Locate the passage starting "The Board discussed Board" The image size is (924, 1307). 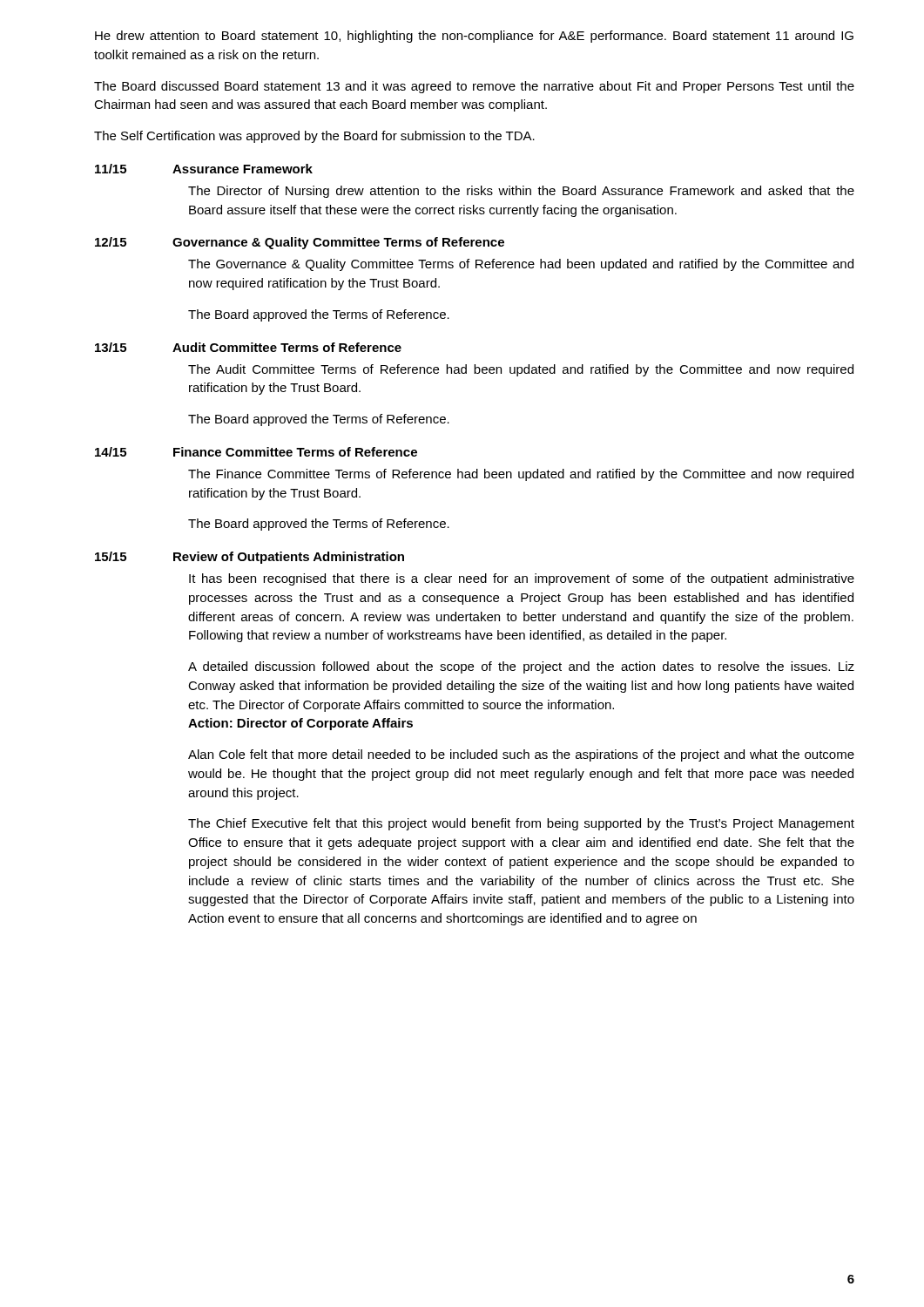474,95
